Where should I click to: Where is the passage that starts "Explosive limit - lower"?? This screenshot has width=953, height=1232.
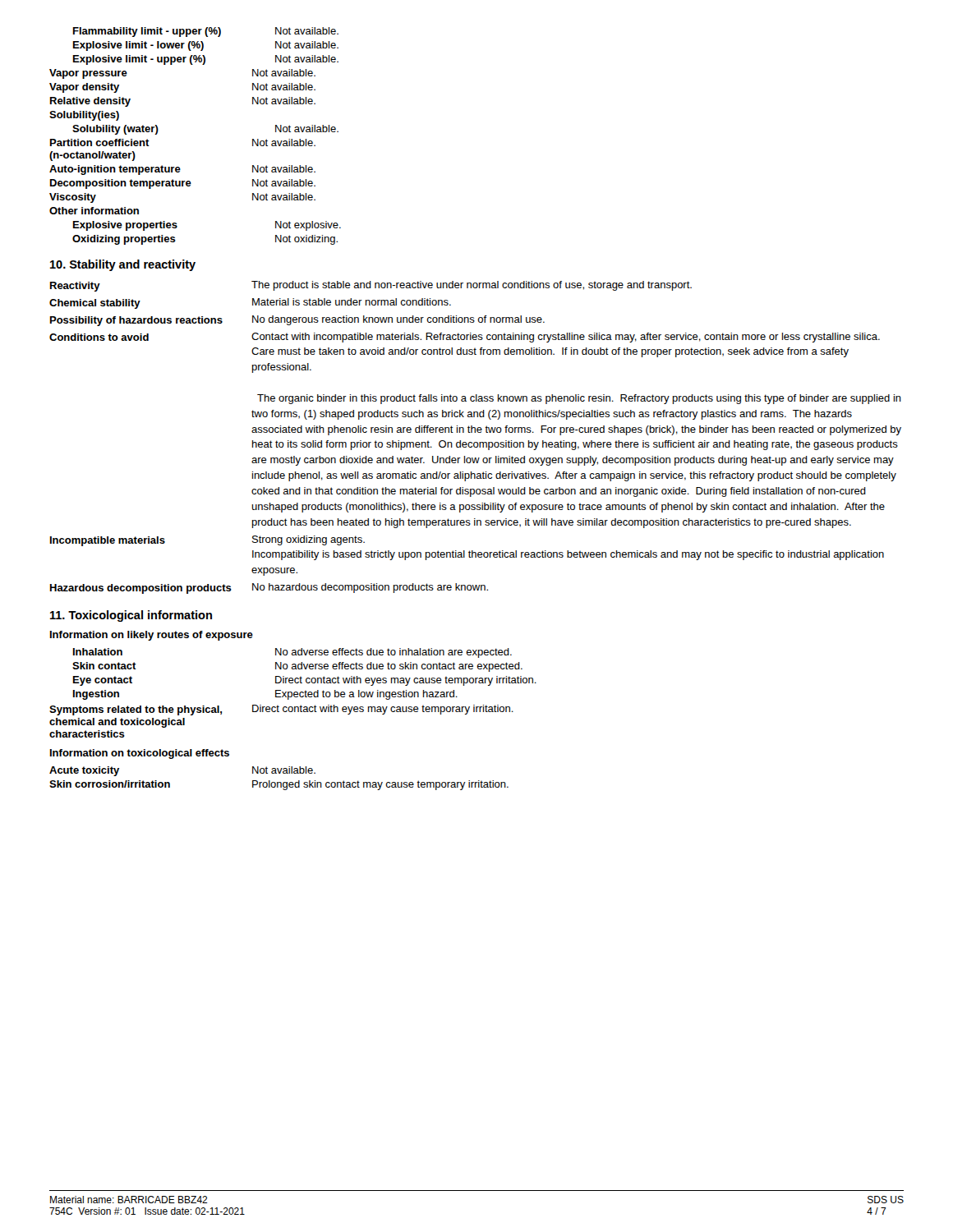coord(206,46)
